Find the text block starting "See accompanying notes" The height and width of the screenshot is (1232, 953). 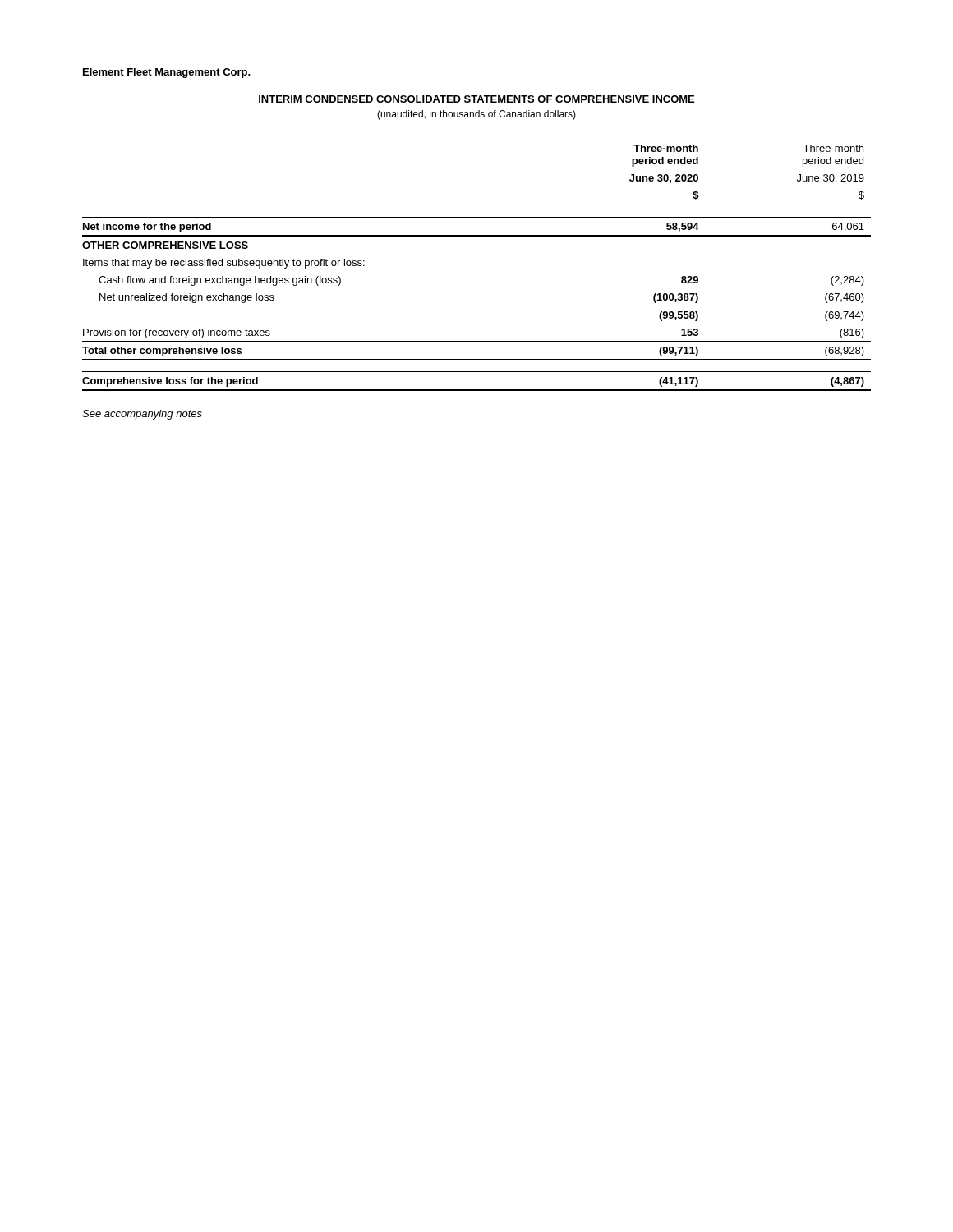click(x=142, y=414)
